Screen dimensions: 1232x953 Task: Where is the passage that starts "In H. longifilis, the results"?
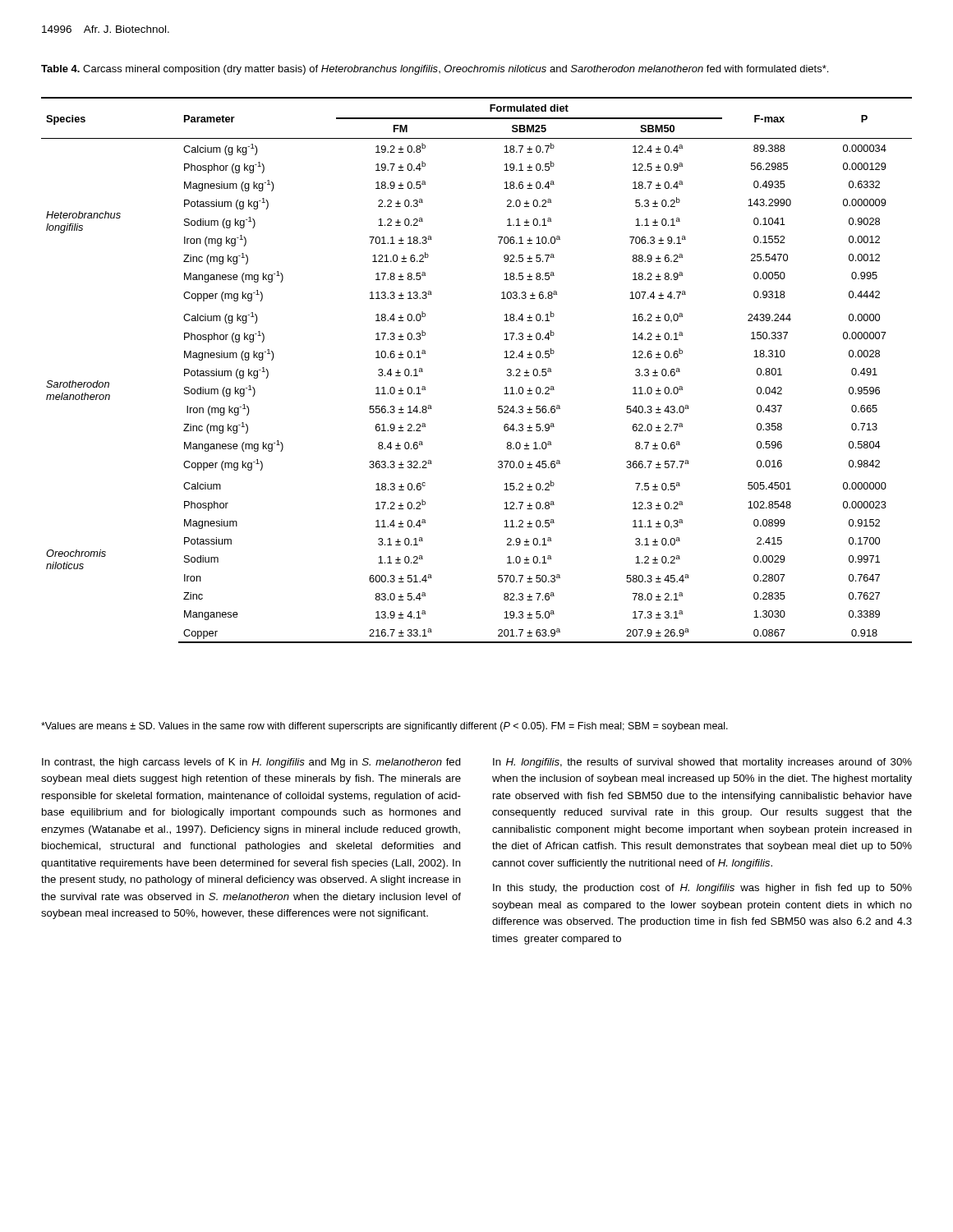(x=702, y=851)
